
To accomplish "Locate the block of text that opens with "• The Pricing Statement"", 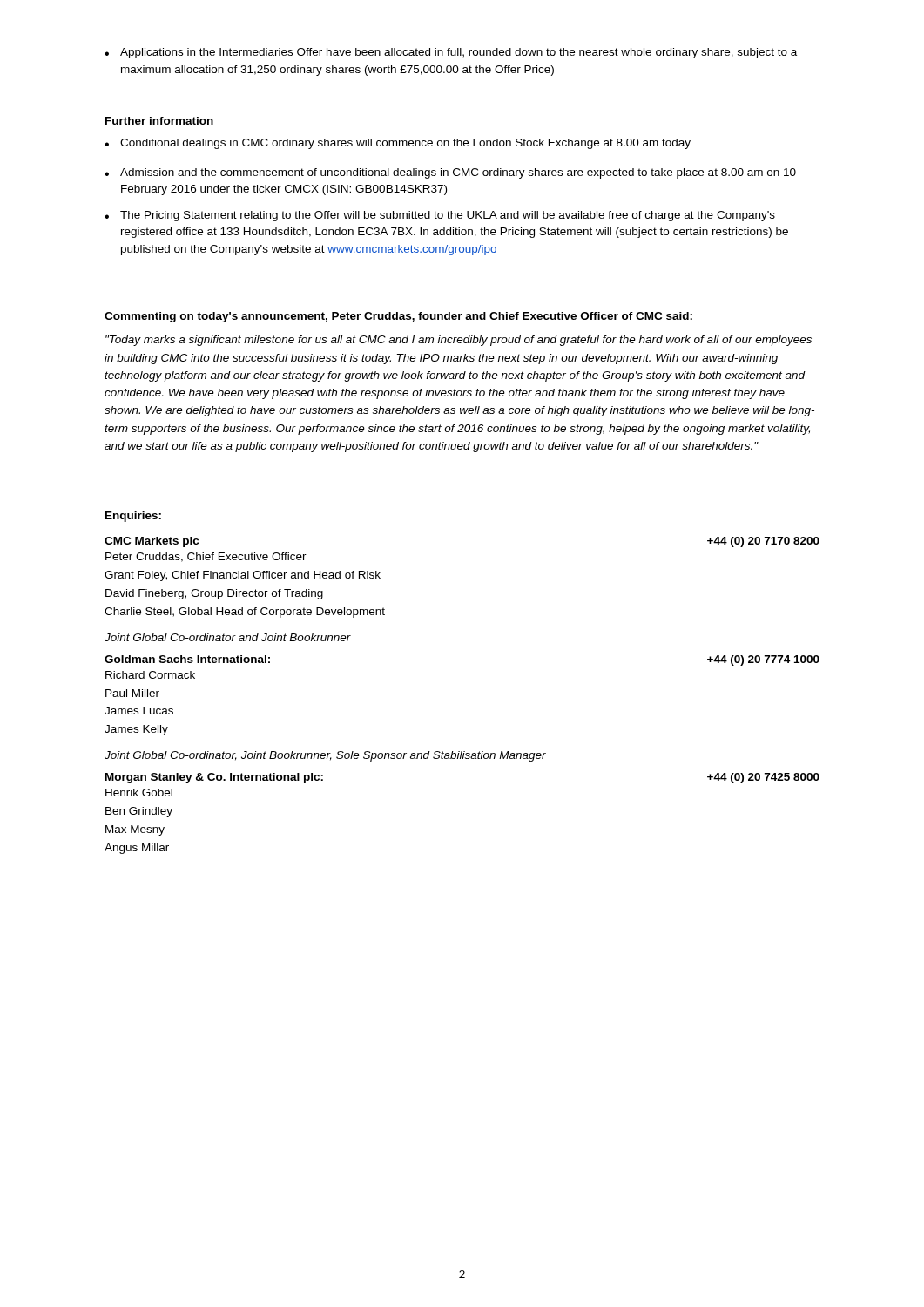I will (462, 232).
